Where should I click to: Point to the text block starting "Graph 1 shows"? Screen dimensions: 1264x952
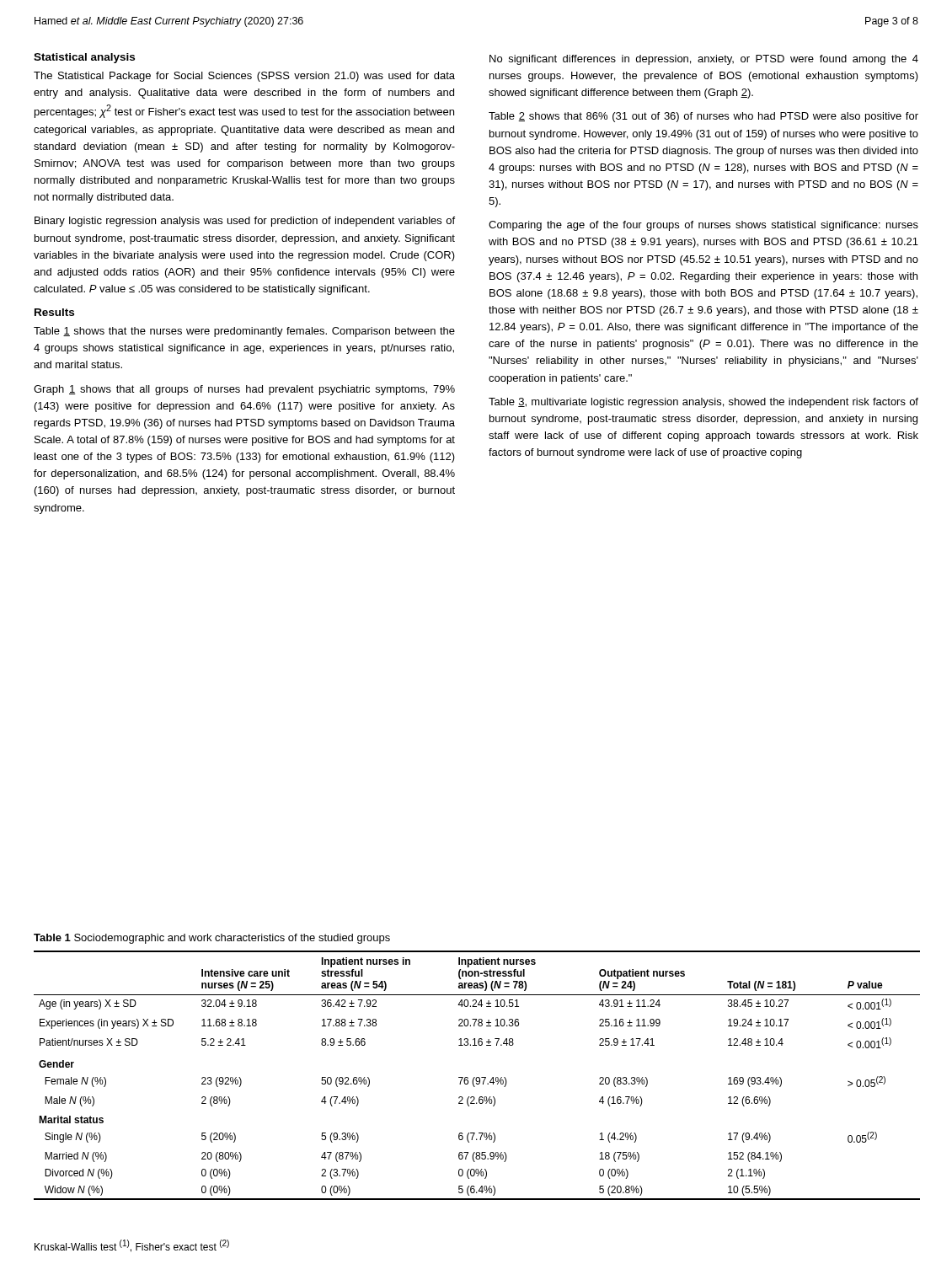tap(244, 448)
